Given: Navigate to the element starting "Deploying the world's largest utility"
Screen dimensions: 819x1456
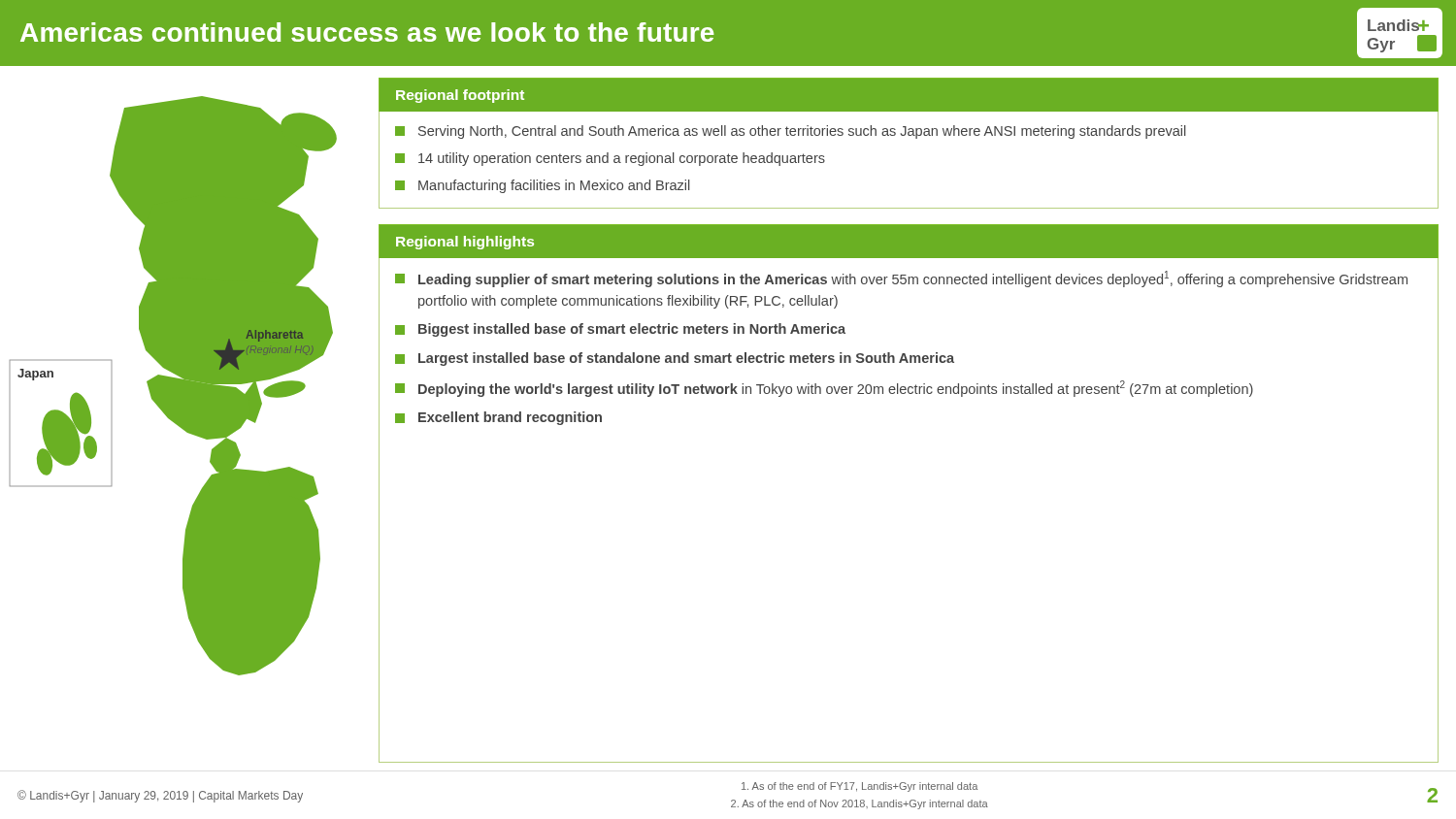Looking at the screenshot, I should [824, 389].
